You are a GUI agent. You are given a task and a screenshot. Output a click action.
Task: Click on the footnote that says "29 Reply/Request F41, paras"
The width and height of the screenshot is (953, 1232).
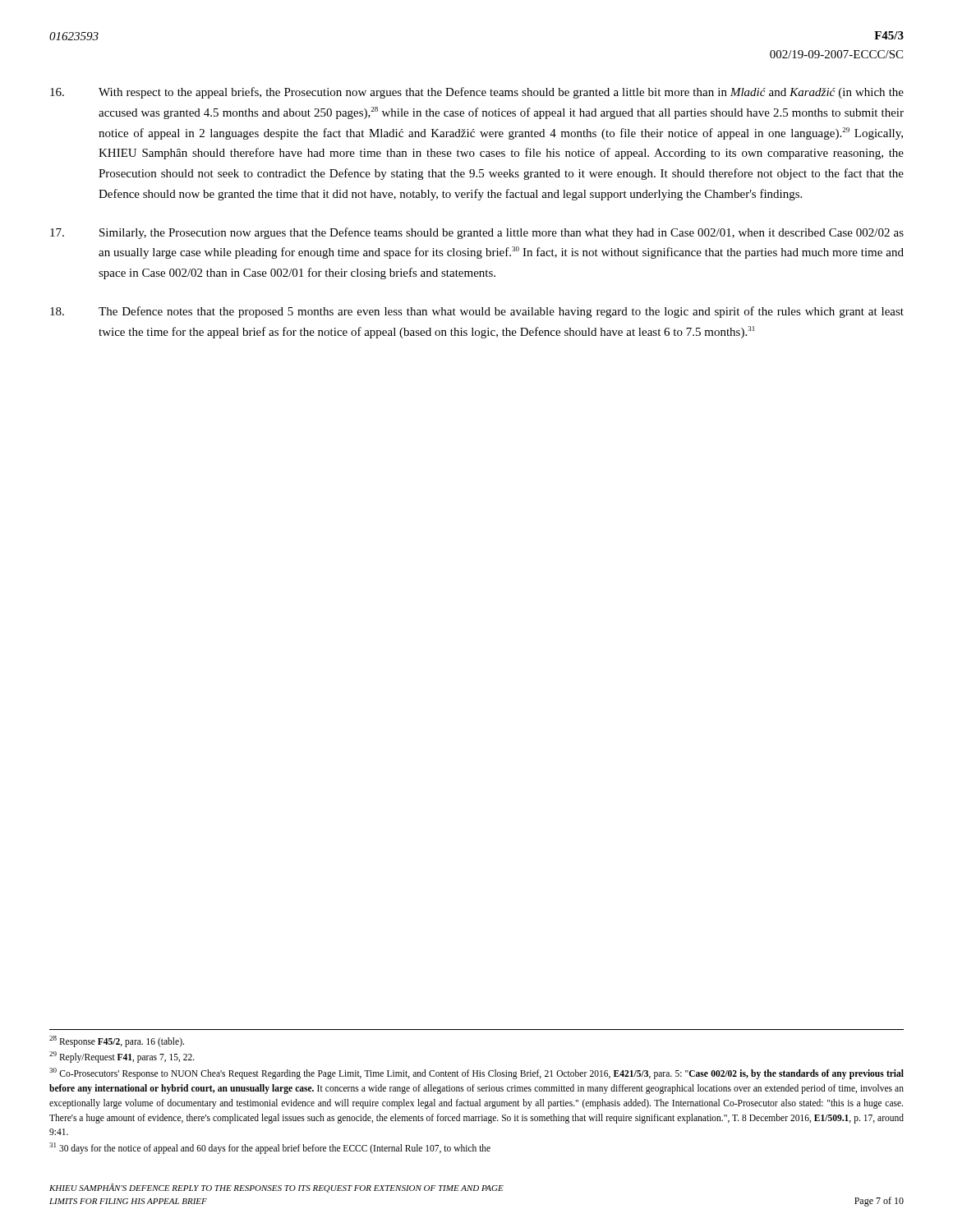pos(122,1057)
